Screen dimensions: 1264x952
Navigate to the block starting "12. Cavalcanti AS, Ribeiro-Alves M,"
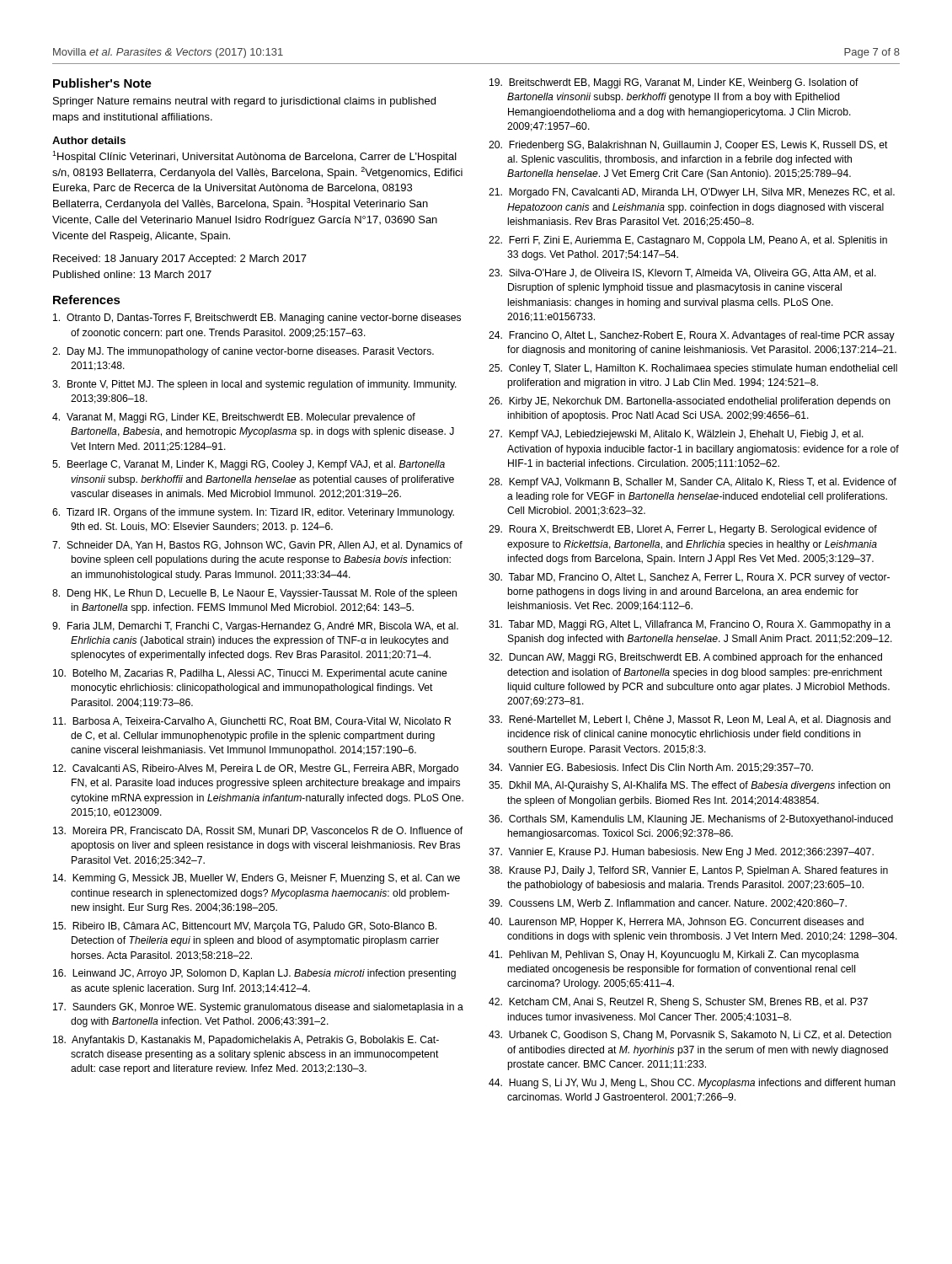258,791
